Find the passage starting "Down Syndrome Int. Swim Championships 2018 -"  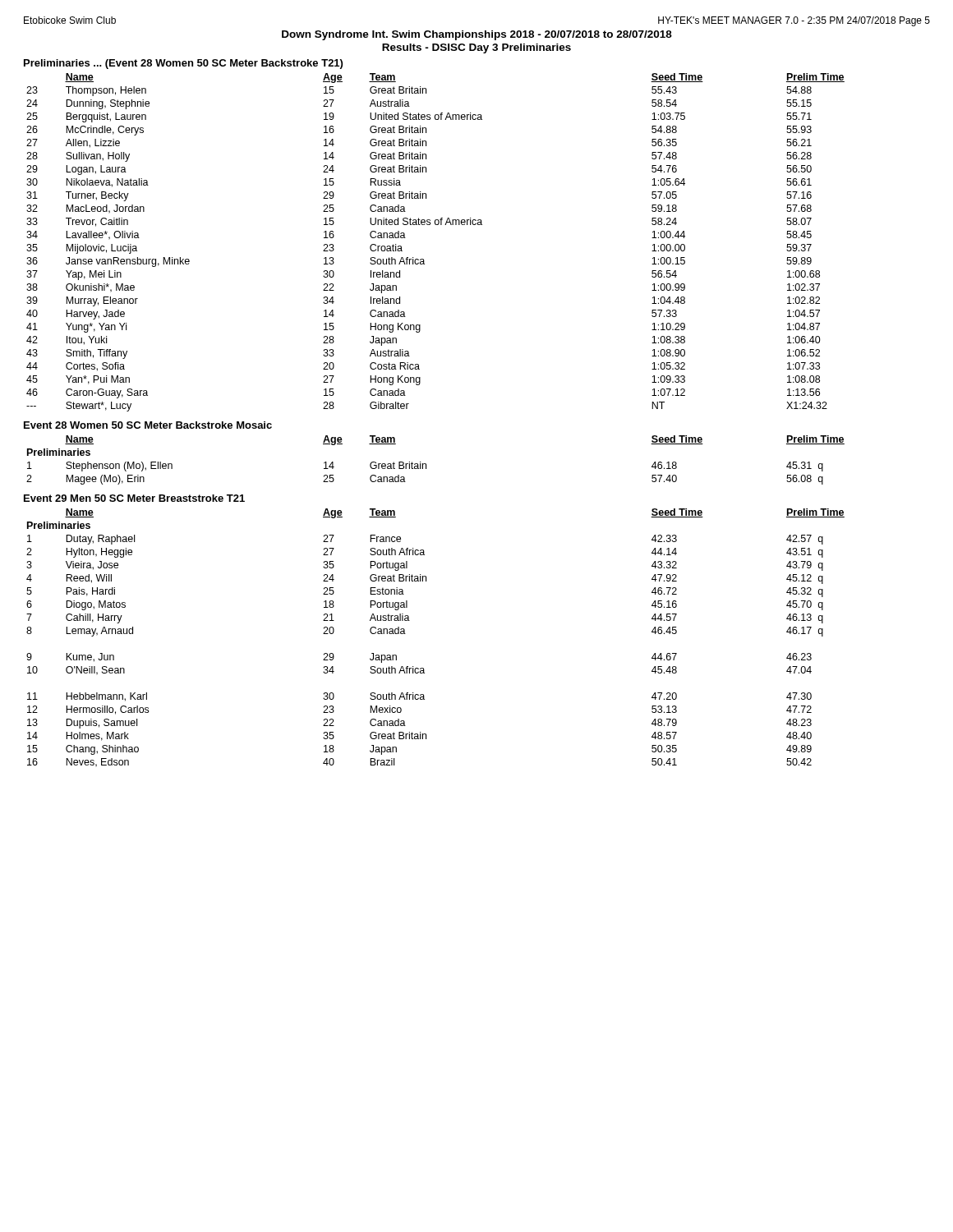476,34
